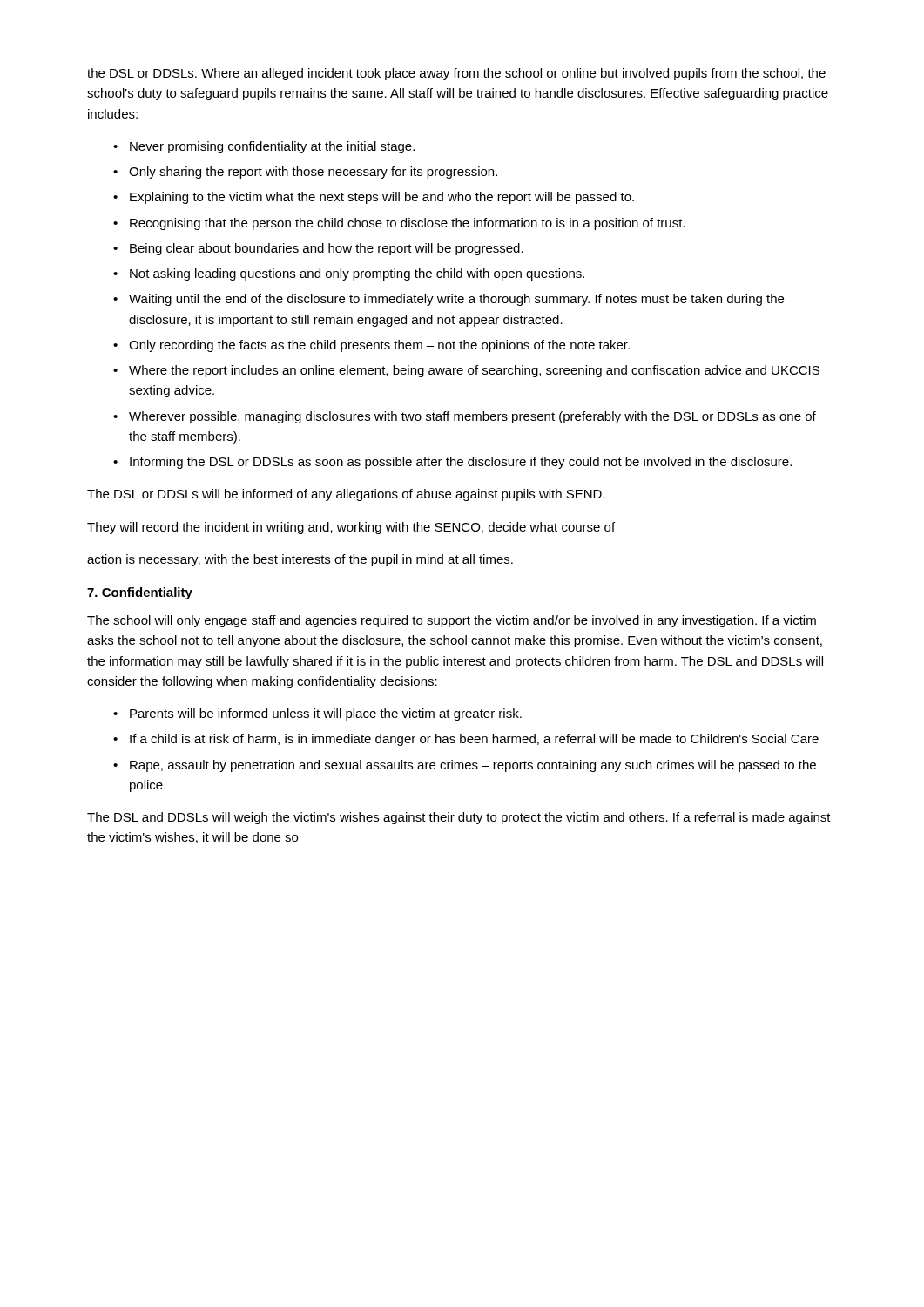Find the block on this page that starts "They will record"
The image size is (924, 1307).
351,526
